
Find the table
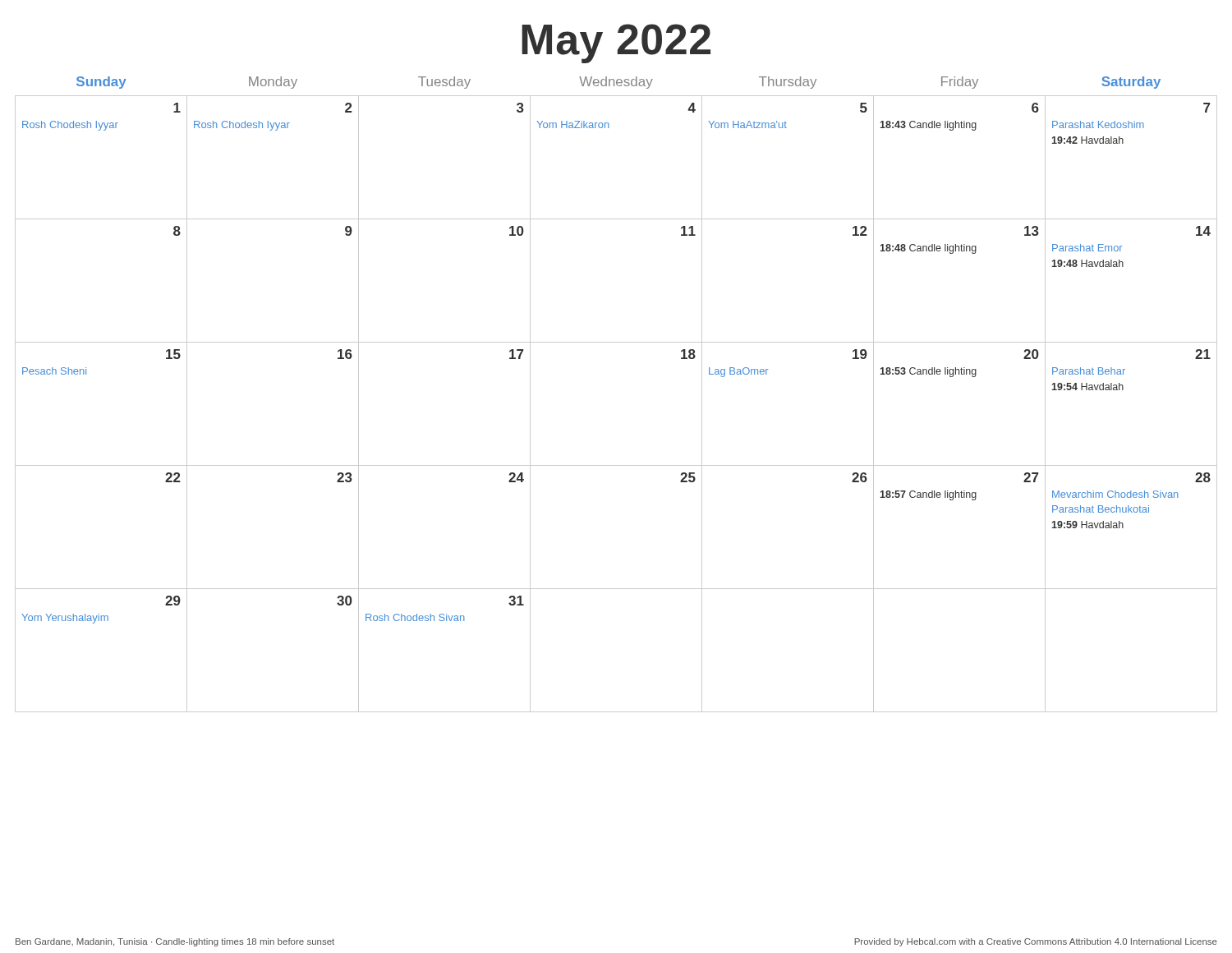[x=616, y=391]
